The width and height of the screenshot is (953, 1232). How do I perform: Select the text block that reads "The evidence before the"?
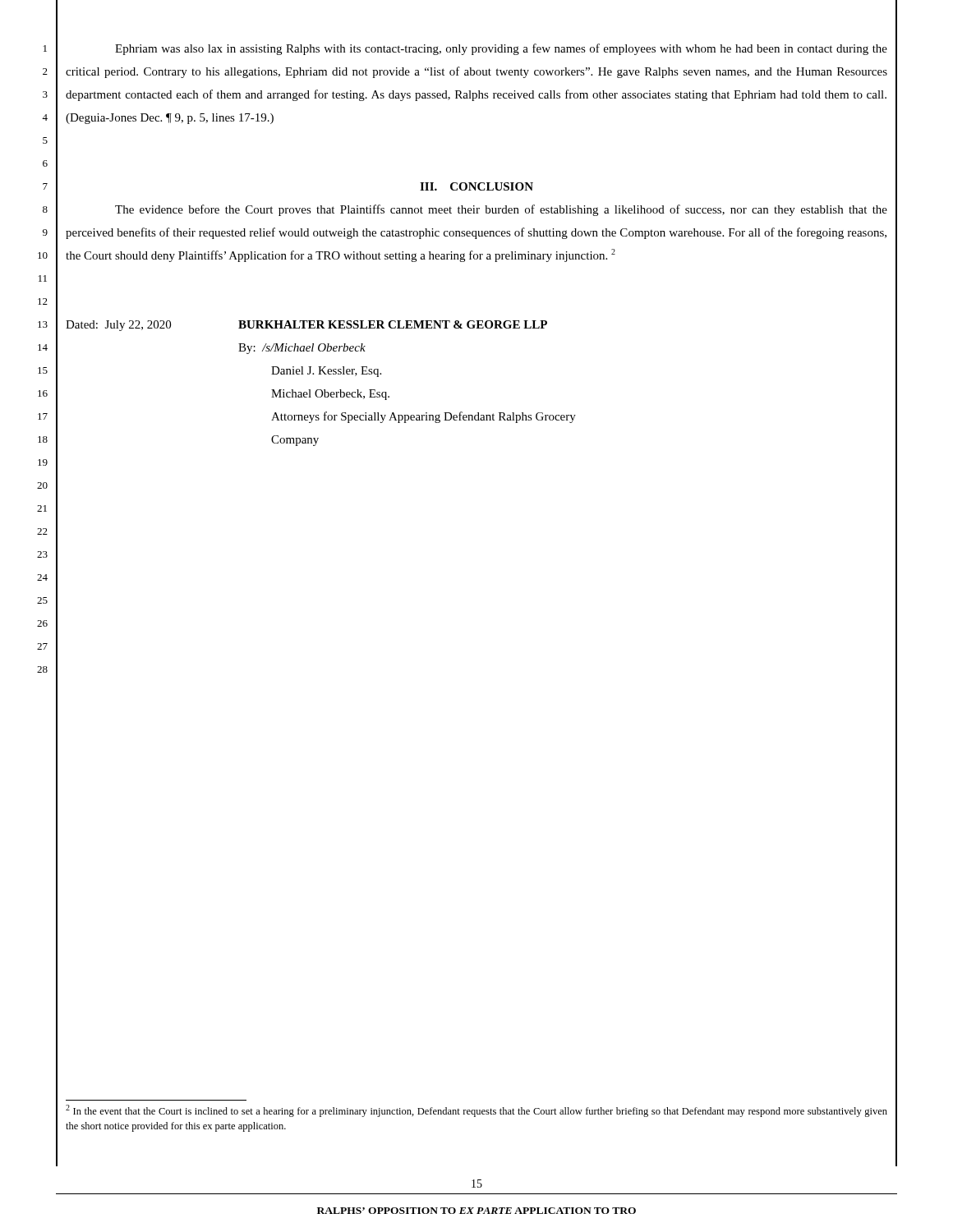coord(476,232)
